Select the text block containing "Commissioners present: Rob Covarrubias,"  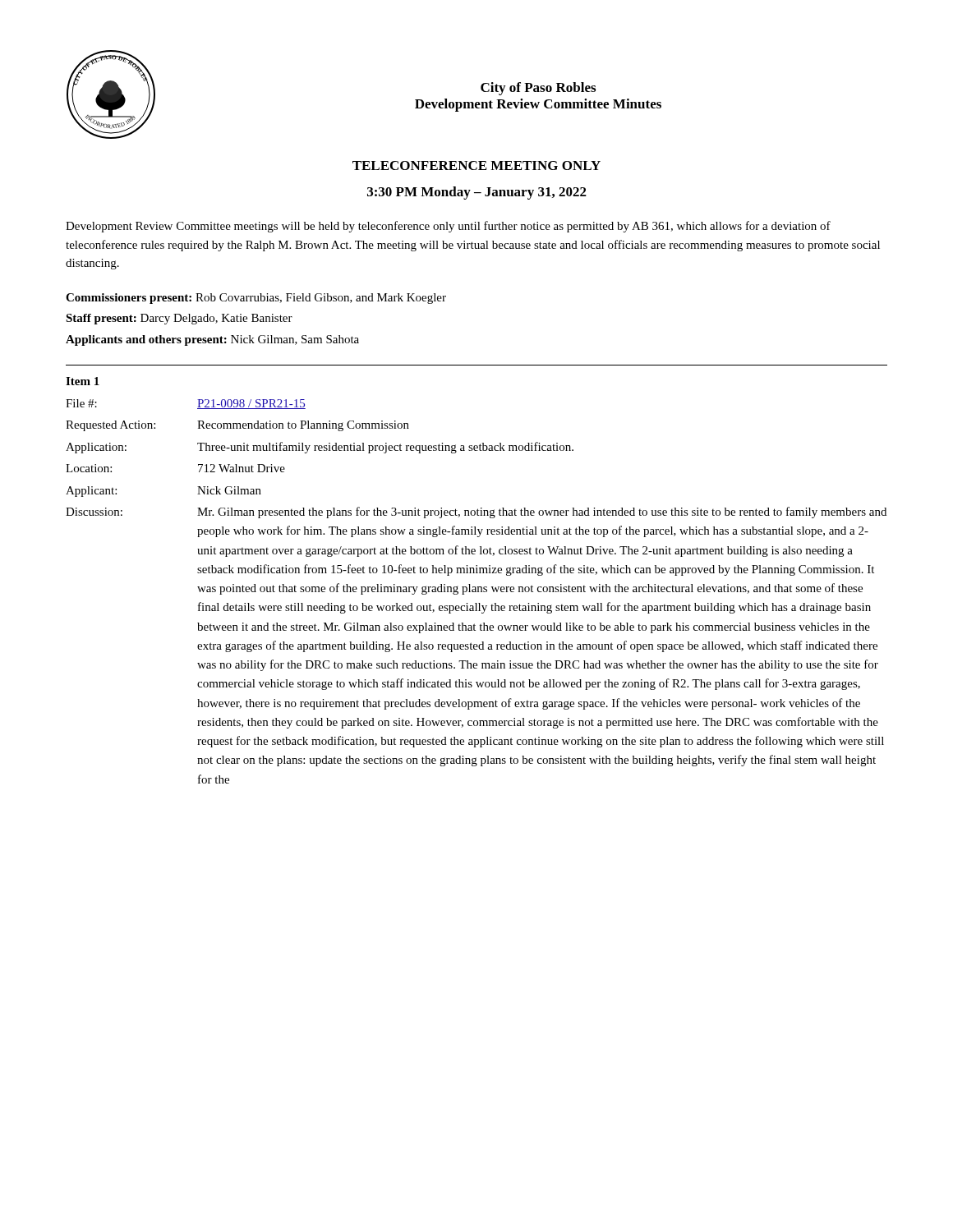(256, 318)
